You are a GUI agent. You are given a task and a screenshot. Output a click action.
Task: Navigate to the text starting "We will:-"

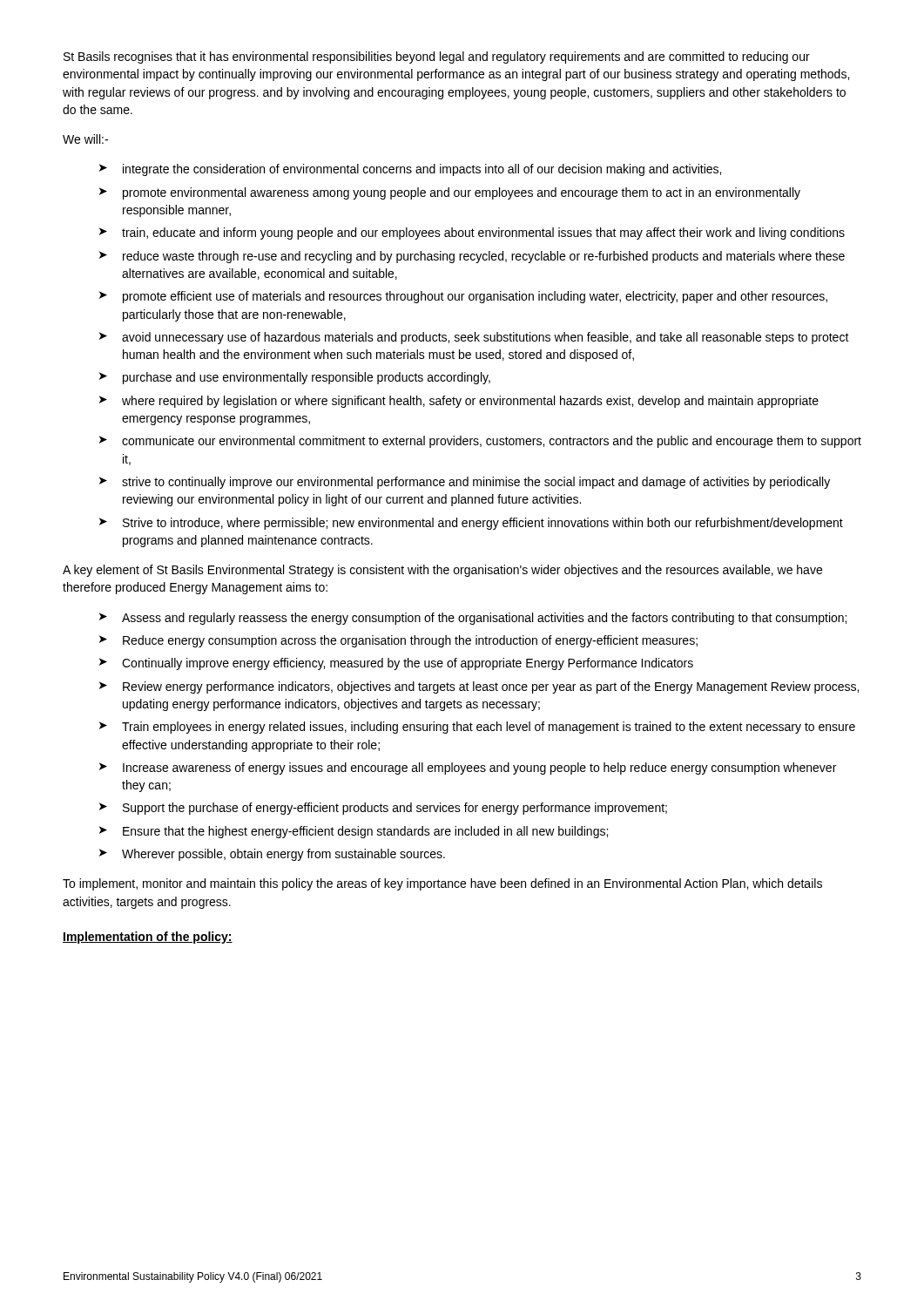86,140
